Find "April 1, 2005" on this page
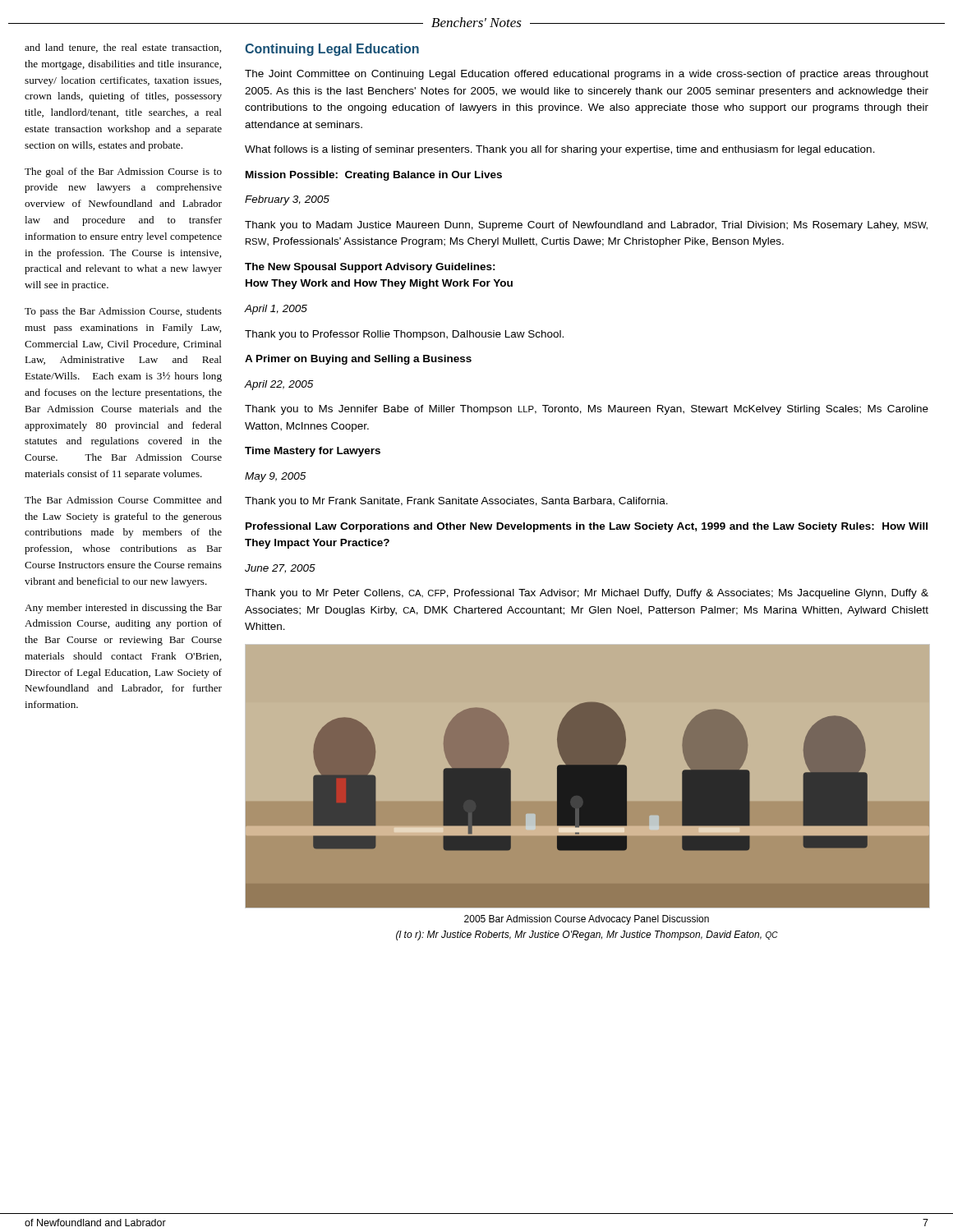This screenshot has width=953, height=1232. 276,310
